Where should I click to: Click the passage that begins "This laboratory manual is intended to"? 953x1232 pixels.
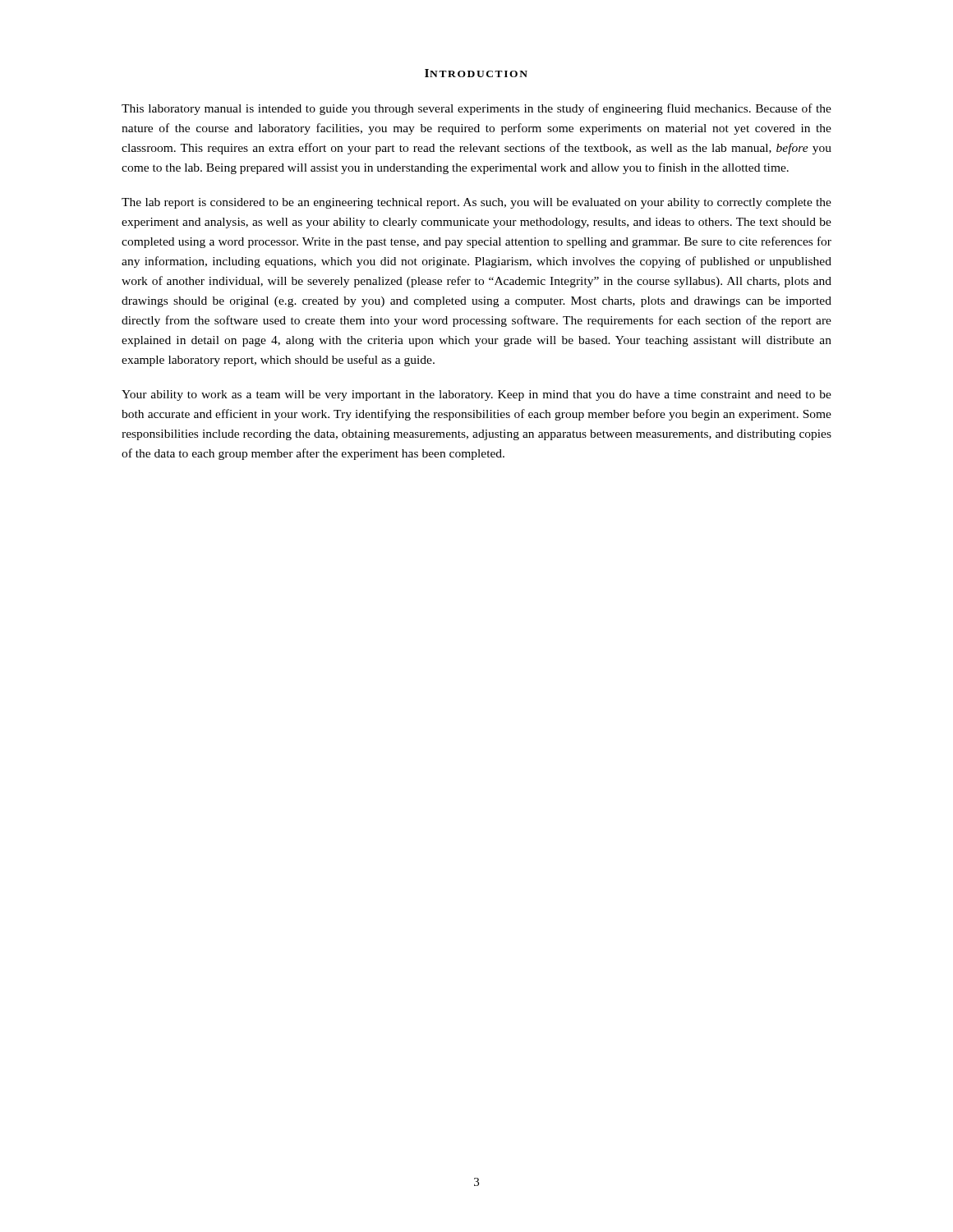476,138
